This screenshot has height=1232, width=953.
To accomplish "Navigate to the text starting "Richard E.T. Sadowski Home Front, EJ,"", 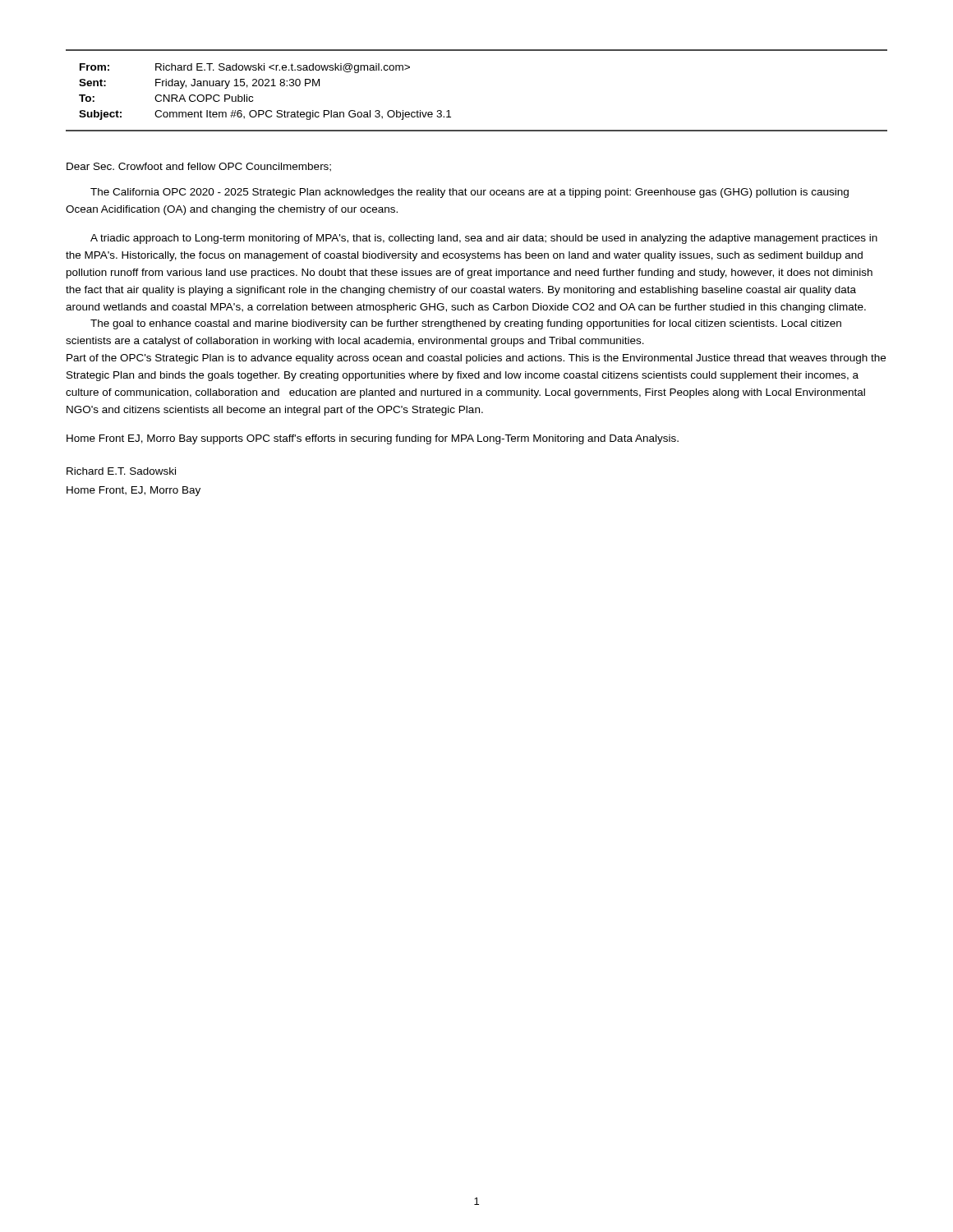I will click(x=133, y=480).
